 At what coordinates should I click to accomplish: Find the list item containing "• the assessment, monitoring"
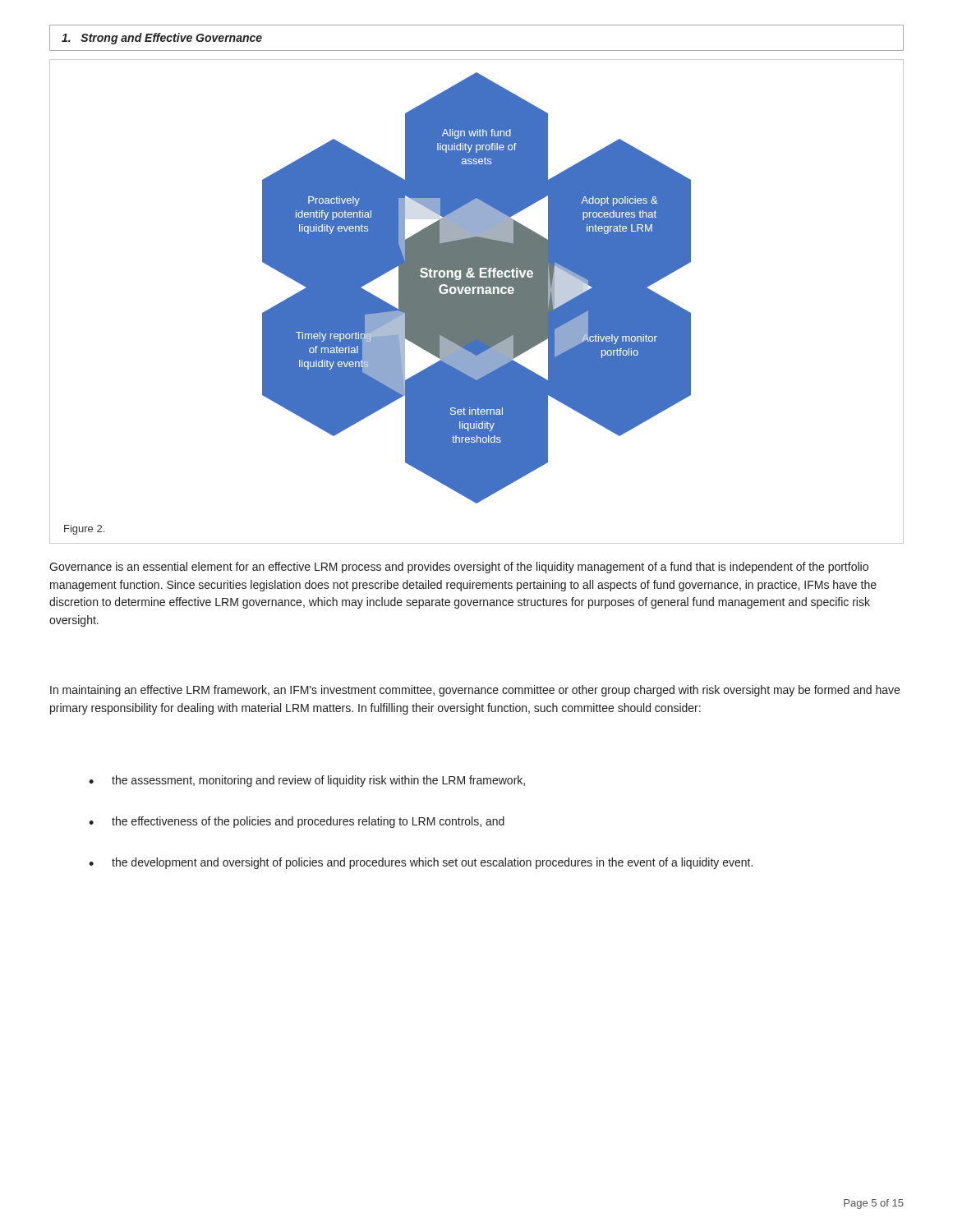(485, 782)
